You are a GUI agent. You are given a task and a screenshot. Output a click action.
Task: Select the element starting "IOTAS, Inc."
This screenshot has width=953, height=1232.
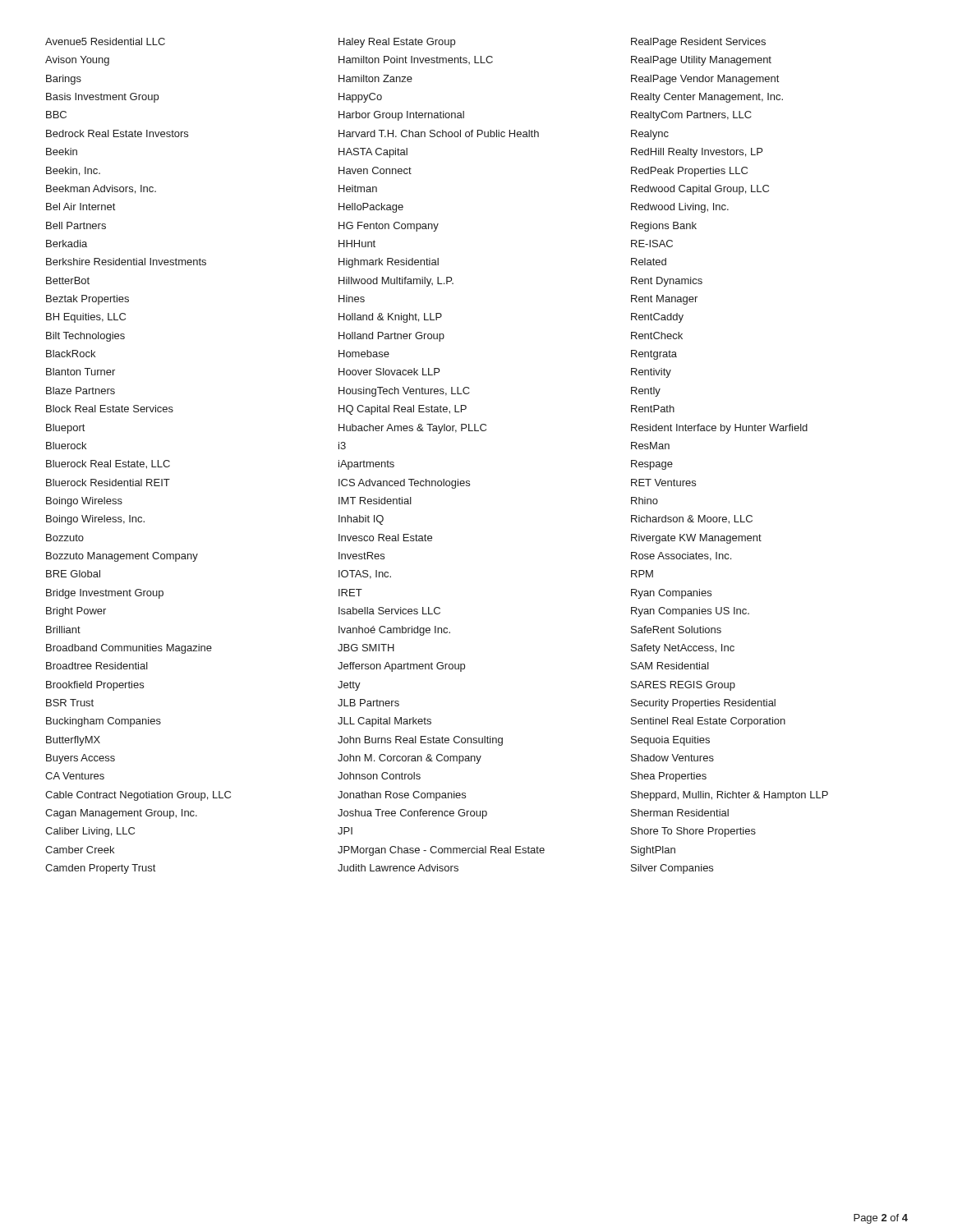coord(365,574)
